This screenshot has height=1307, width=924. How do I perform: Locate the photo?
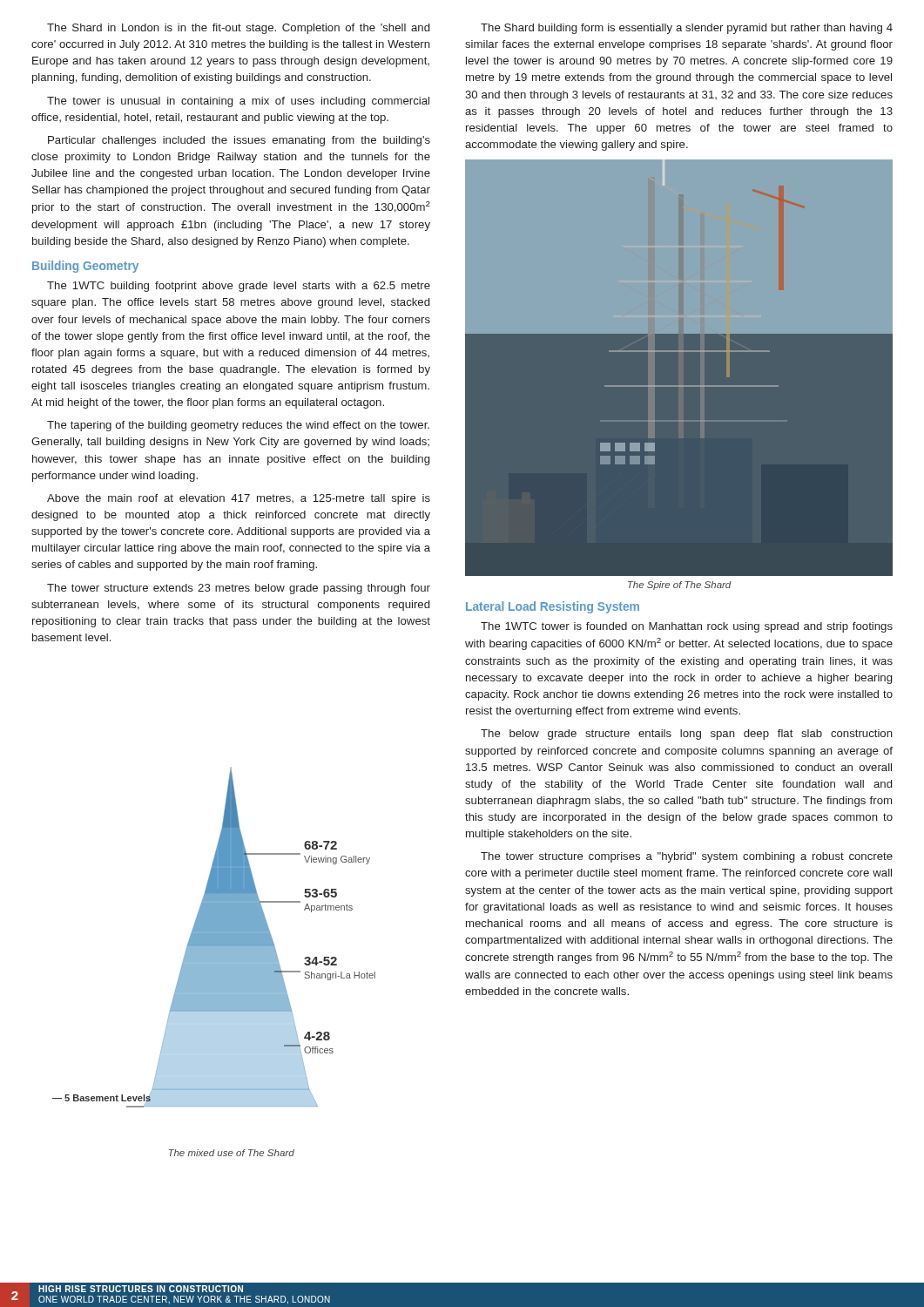coord(679,368)
